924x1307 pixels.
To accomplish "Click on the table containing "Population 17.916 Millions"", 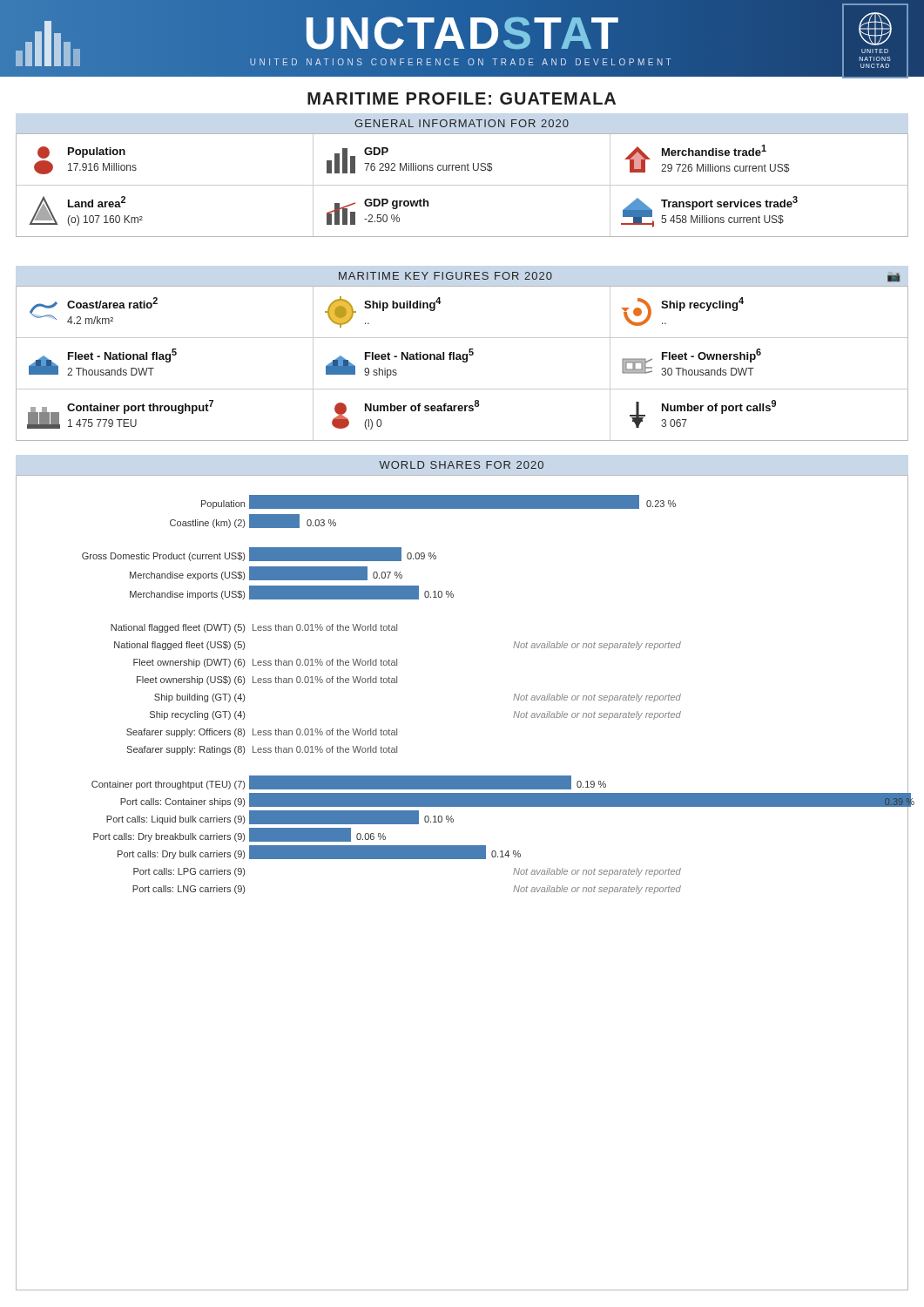I will [x=462, y=185].
